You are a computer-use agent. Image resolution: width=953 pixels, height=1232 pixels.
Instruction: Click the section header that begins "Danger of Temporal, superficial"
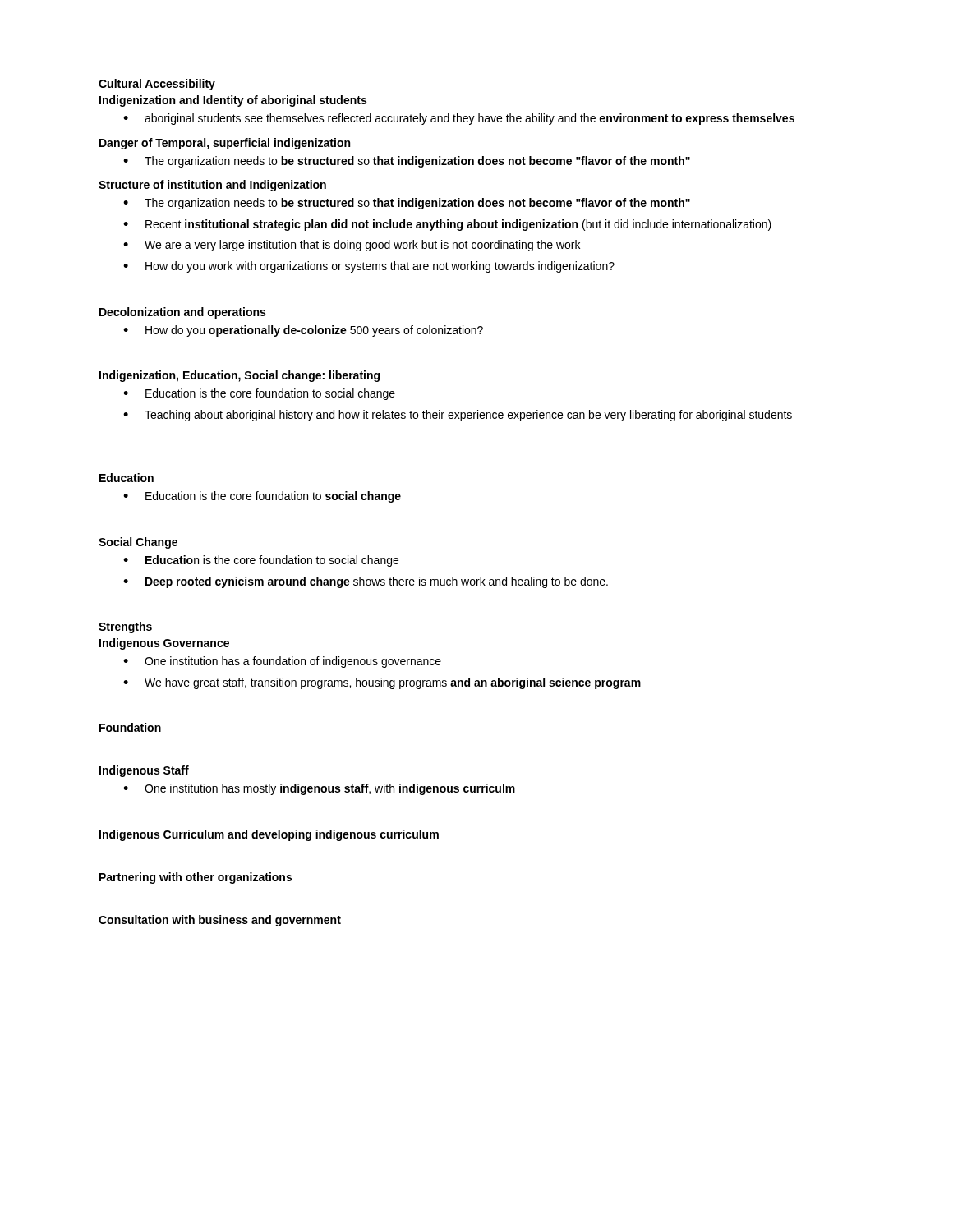tap(225, 143)
